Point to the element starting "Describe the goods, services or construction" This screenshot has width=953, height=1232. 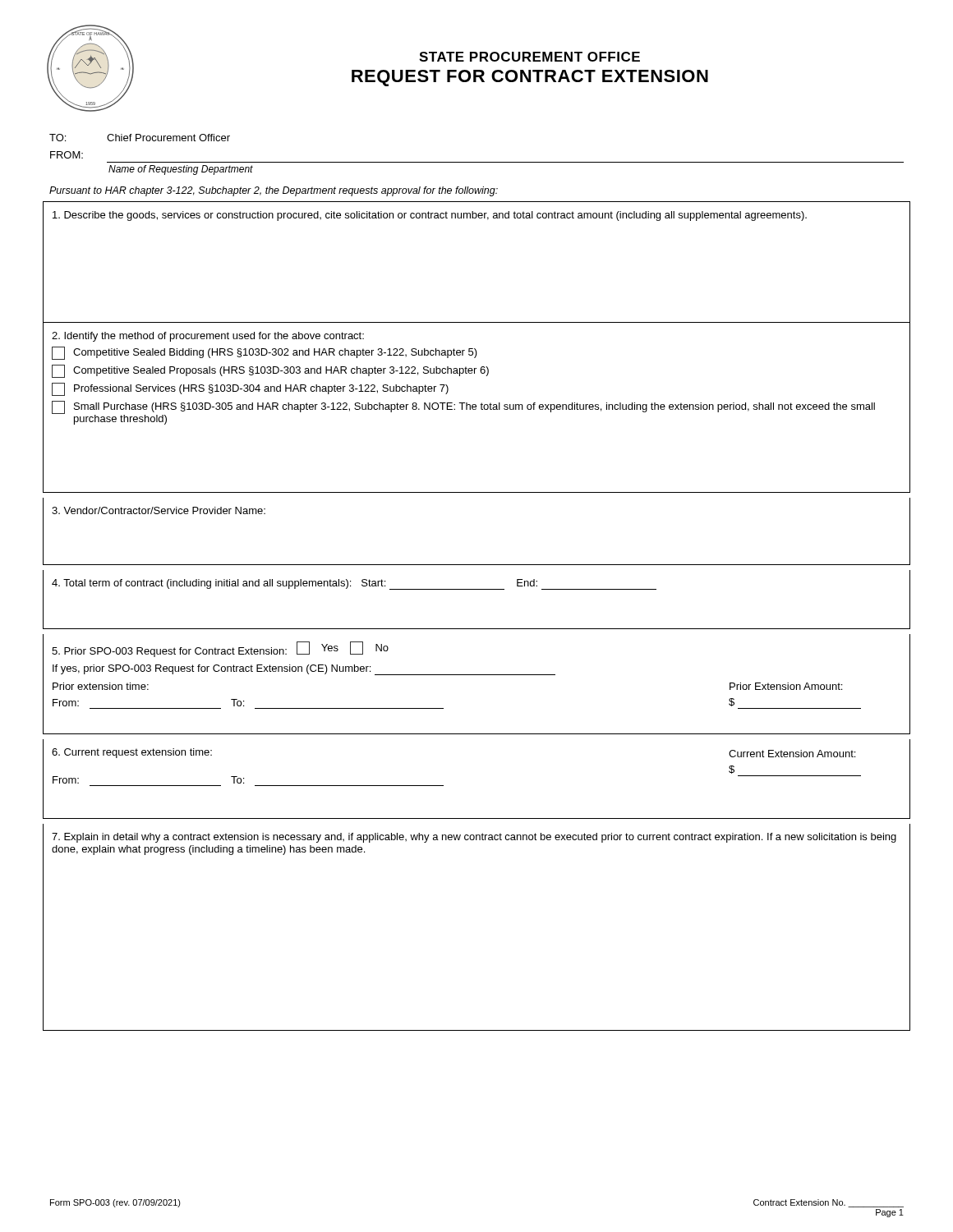(x=430, y=215)
